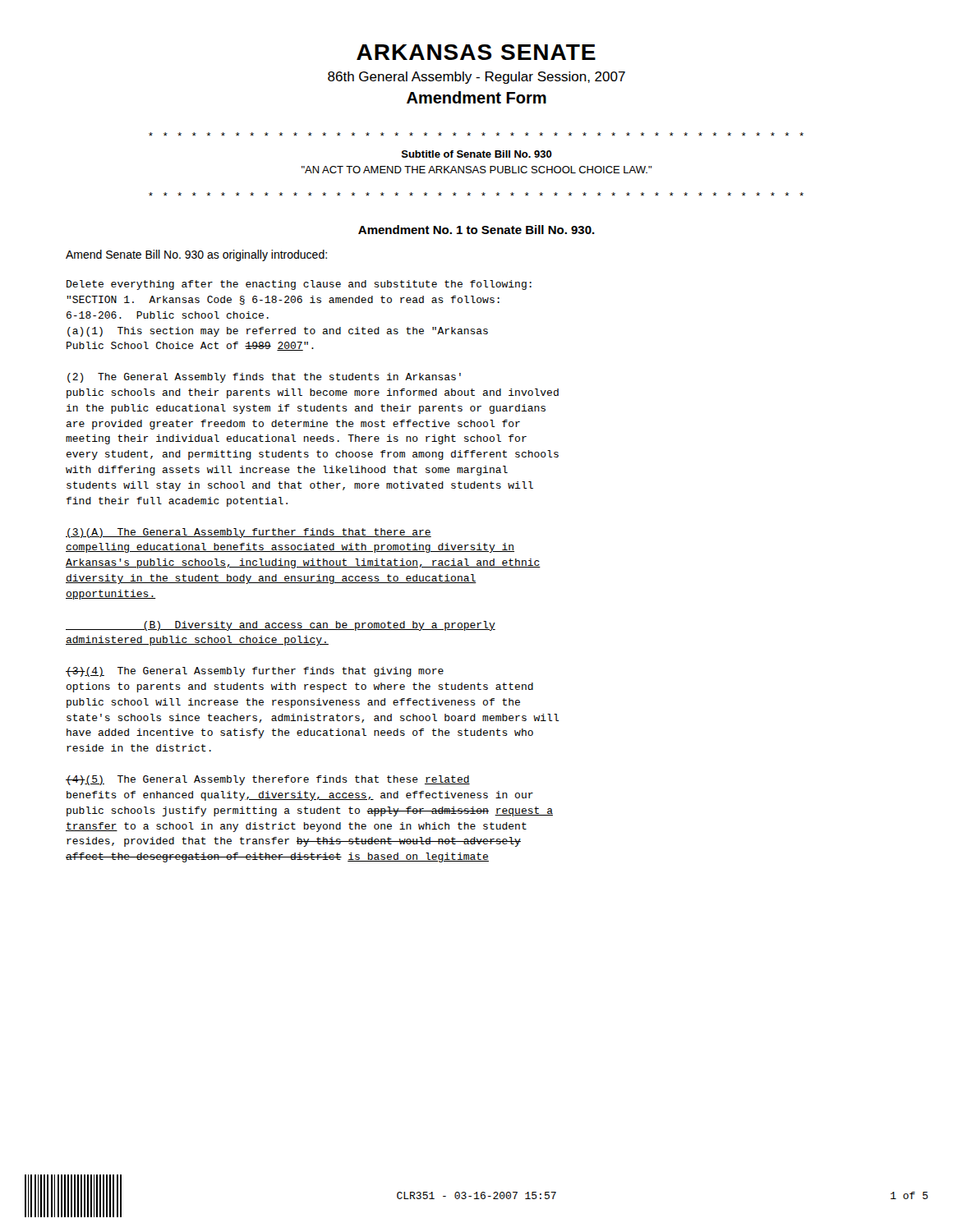Click the title that begins "ARKANSAS SENATE 86th General Assembly - Regular"

pyautogui.click(x=476, y=73)
